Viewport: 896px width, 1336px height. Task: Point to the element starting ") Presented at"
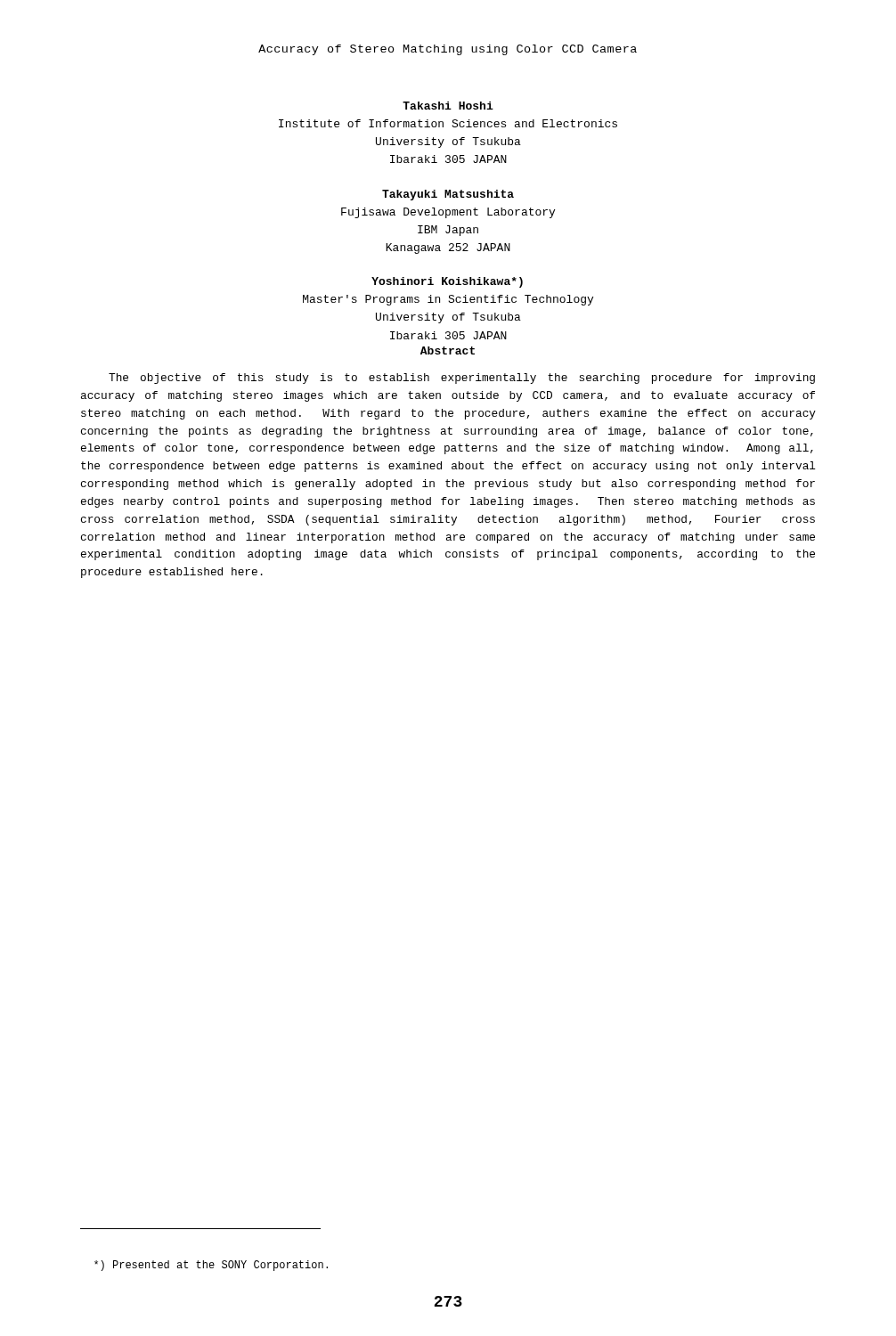205,1266
